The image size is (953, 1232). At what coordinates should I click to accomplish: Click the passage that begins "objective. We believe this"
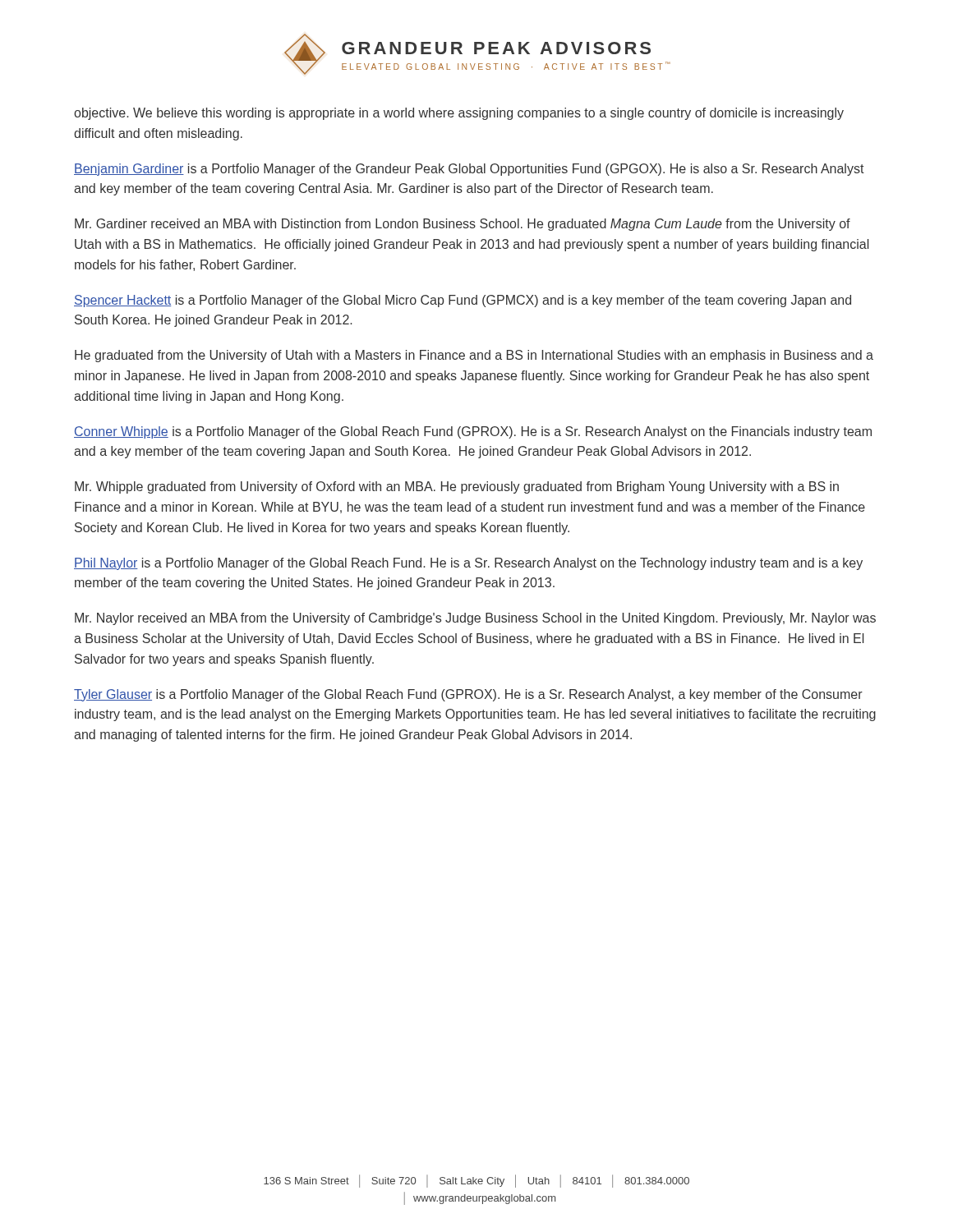pyautogui.click(x=459, y=123)
